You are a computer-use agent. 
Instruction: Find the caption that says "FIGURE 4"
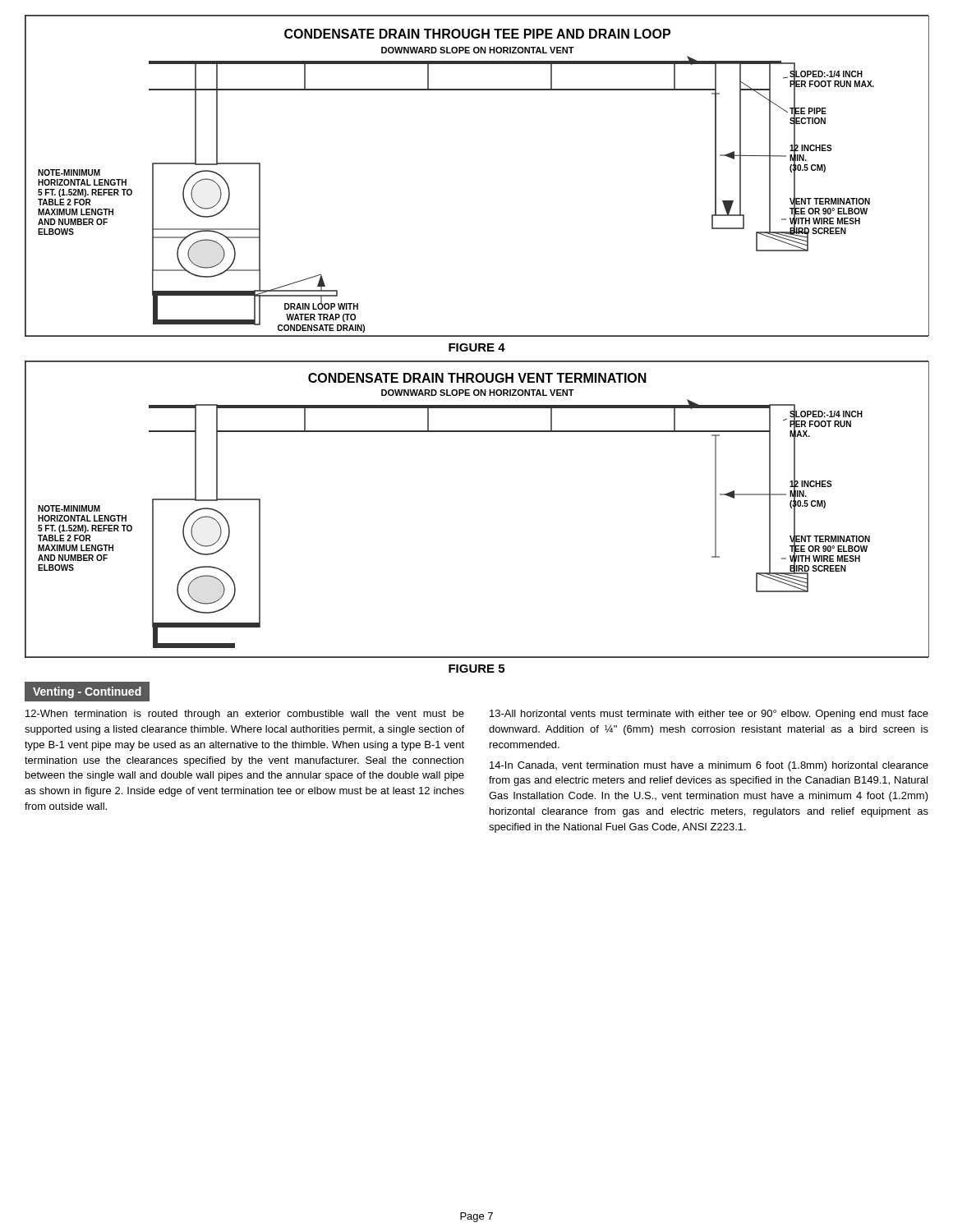pos(476,347)
